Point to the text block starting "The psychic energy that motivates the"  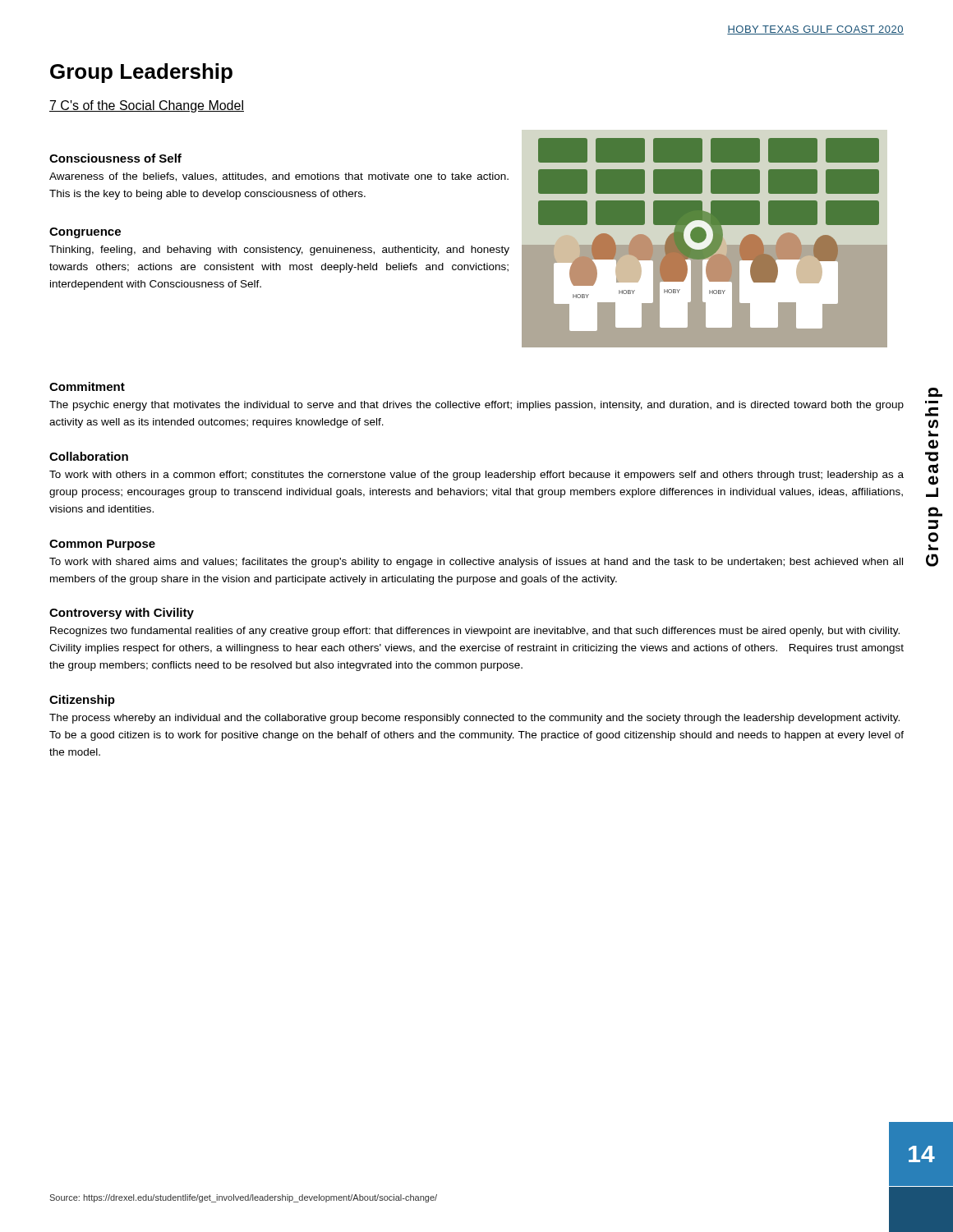pos(476,413)
